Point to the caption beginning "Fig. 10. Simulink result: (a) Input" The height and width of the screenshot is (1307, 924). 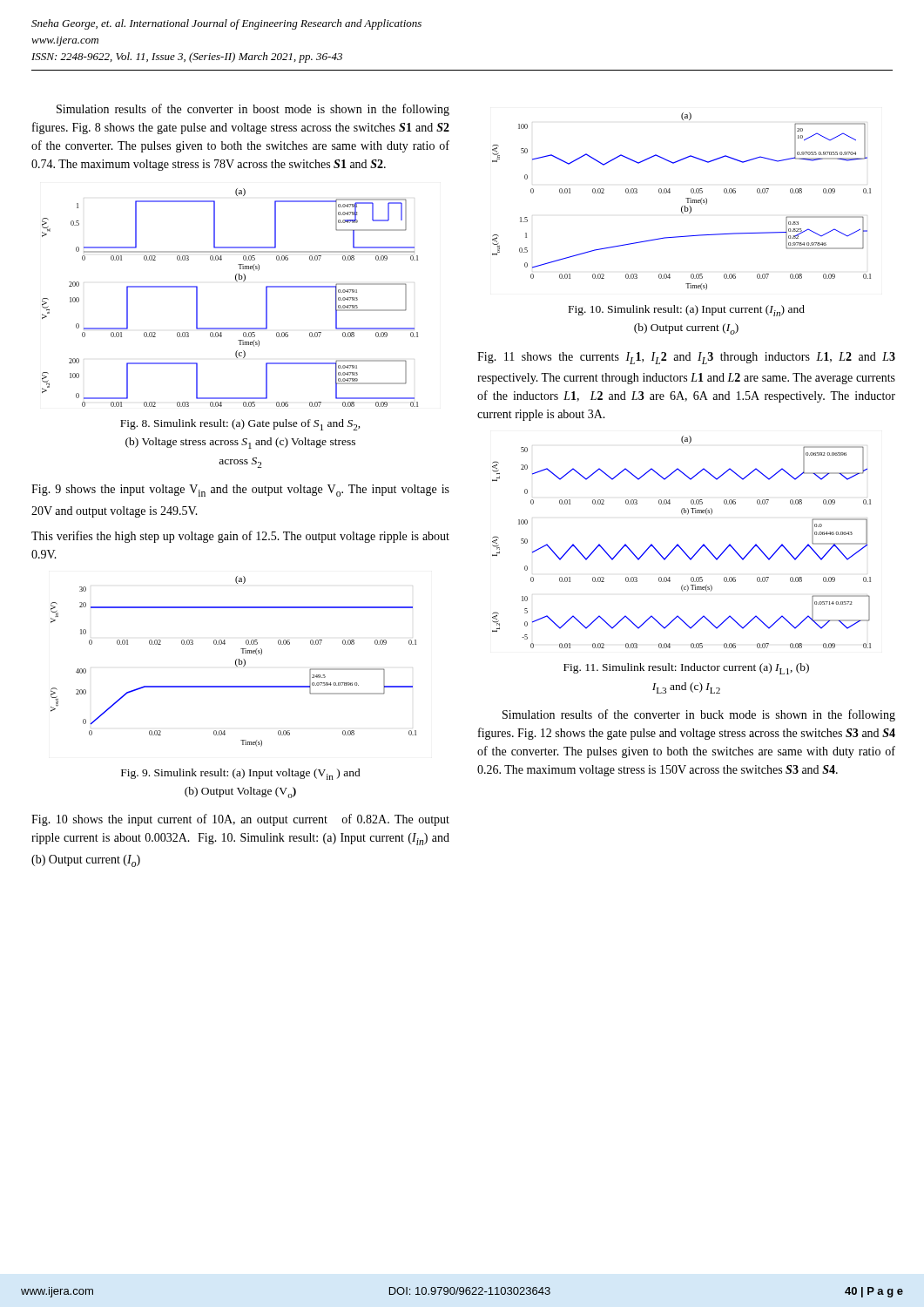click(686, 319)
